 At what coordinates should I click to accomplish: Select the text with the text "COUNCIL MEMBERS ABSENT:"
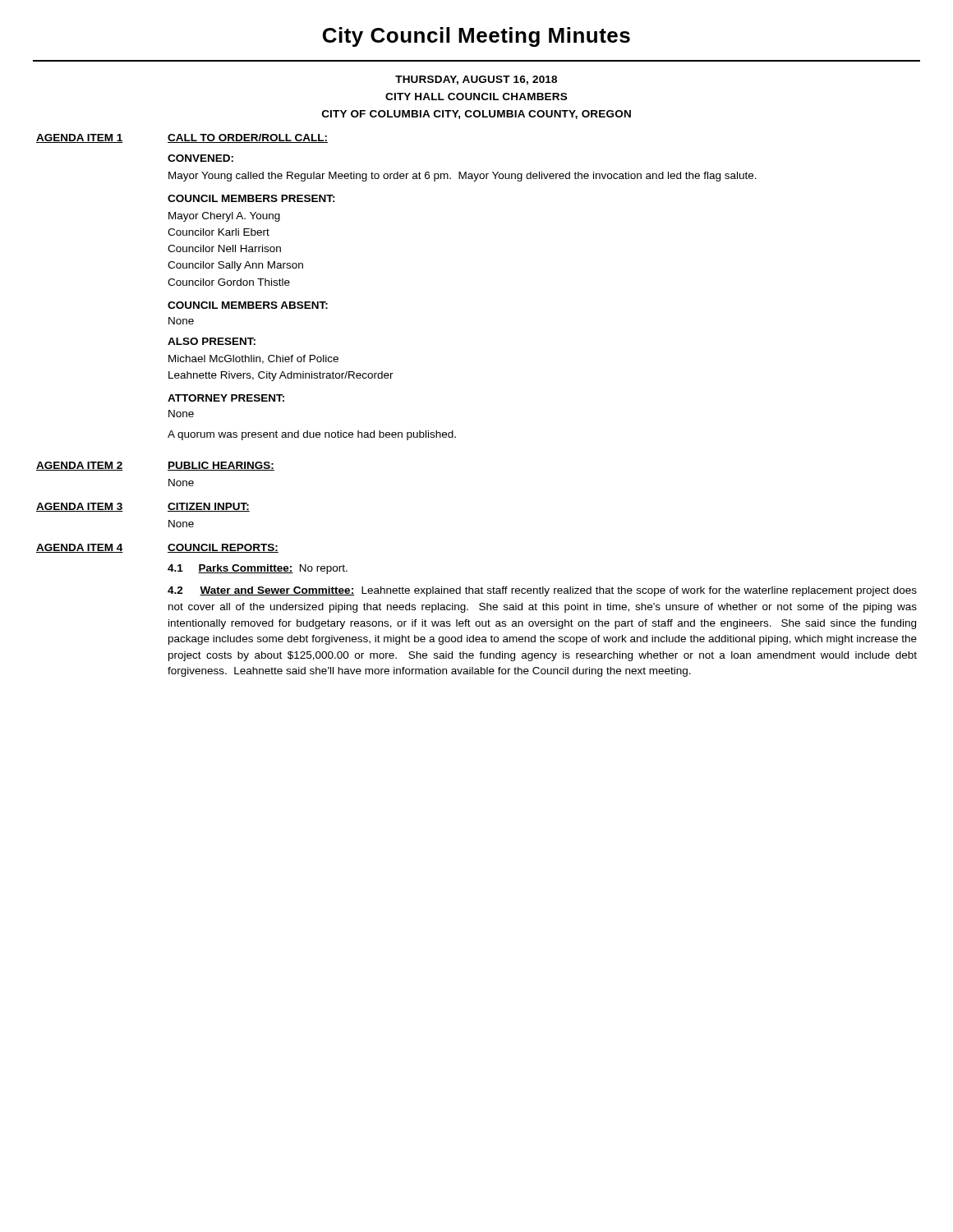(x=248, y=305)
